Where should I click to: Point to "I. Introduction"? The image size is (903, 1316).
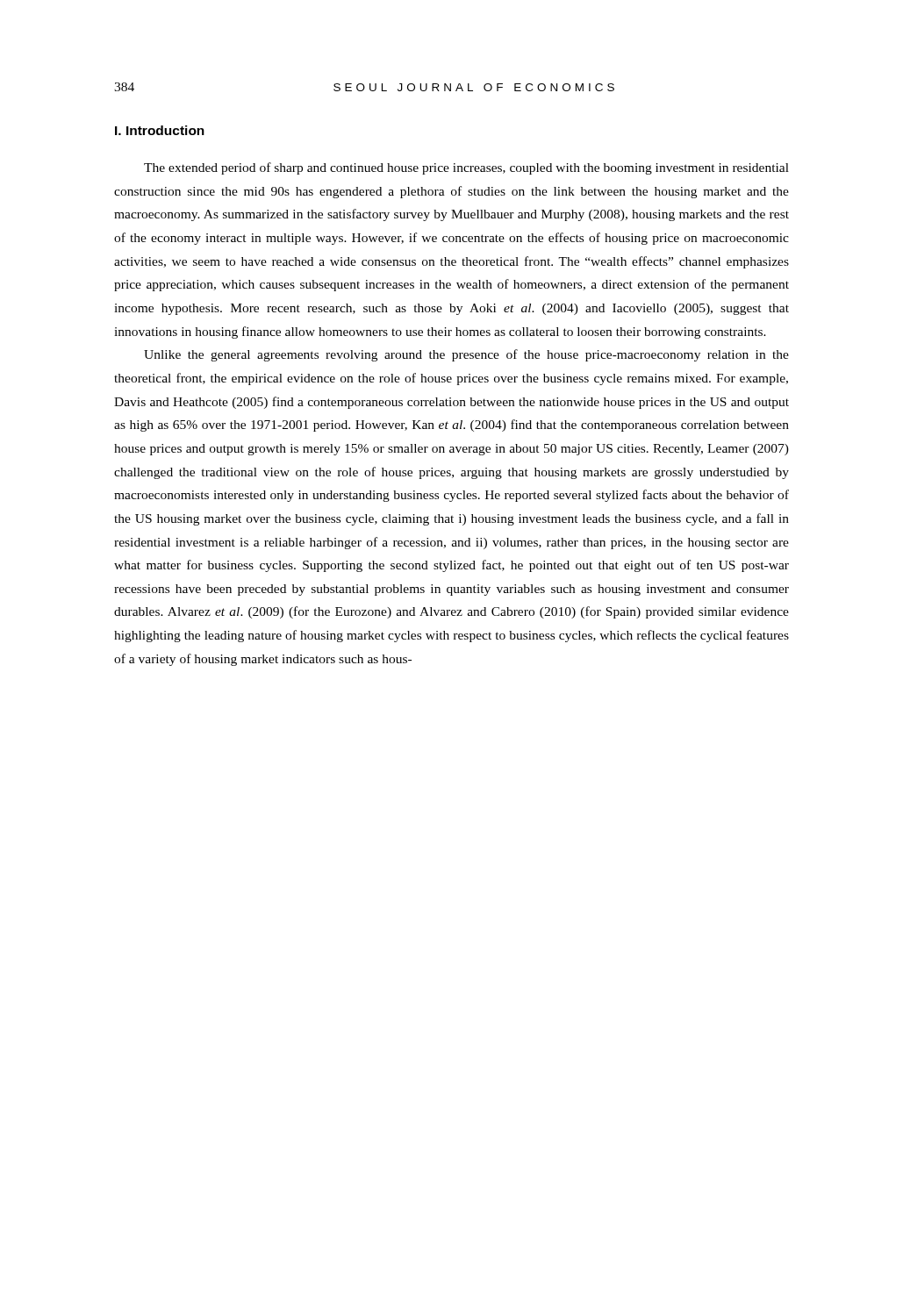(x=159, y=130)
